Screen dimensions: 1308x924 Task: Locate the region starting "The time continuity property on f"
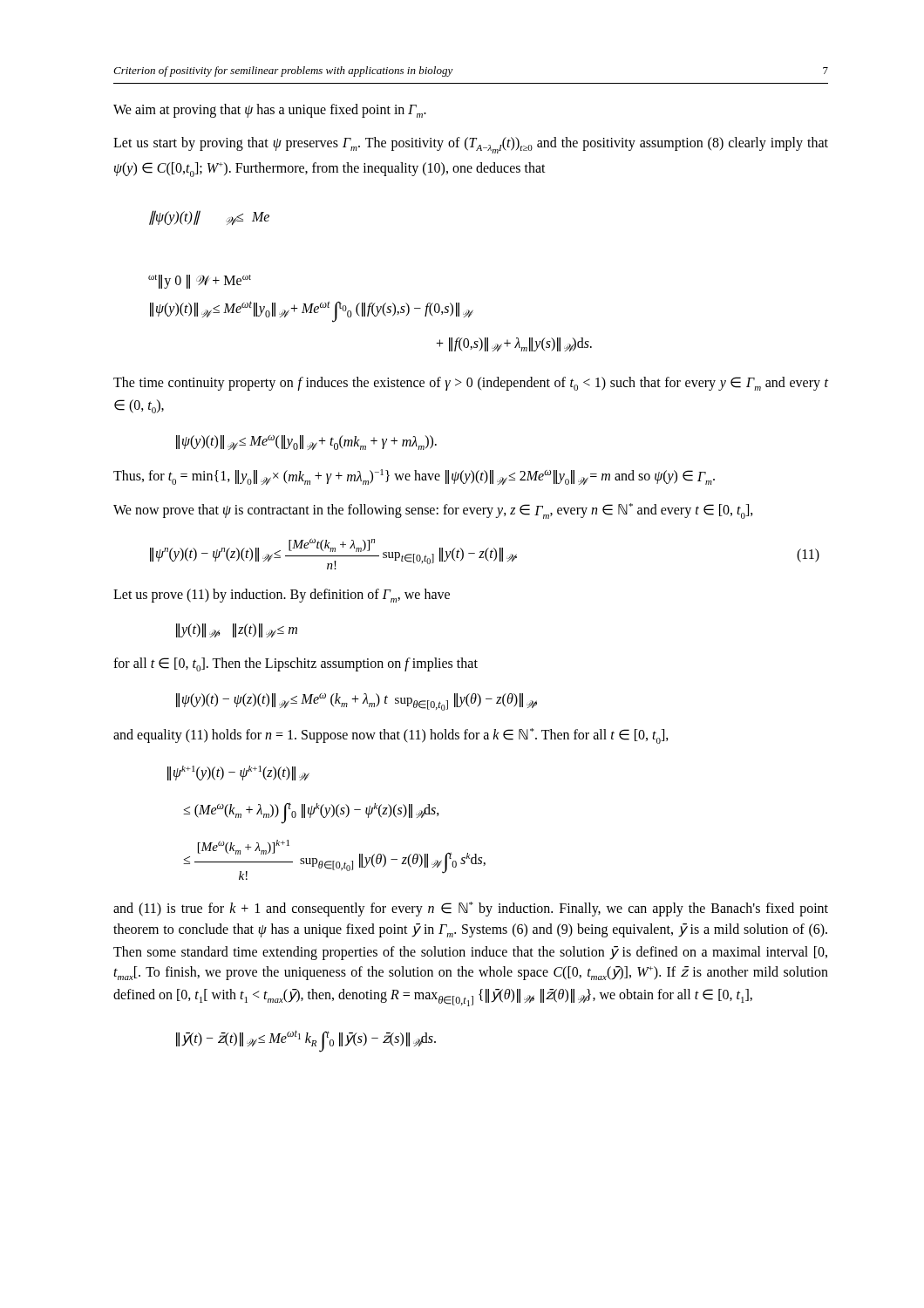point(471,395)
